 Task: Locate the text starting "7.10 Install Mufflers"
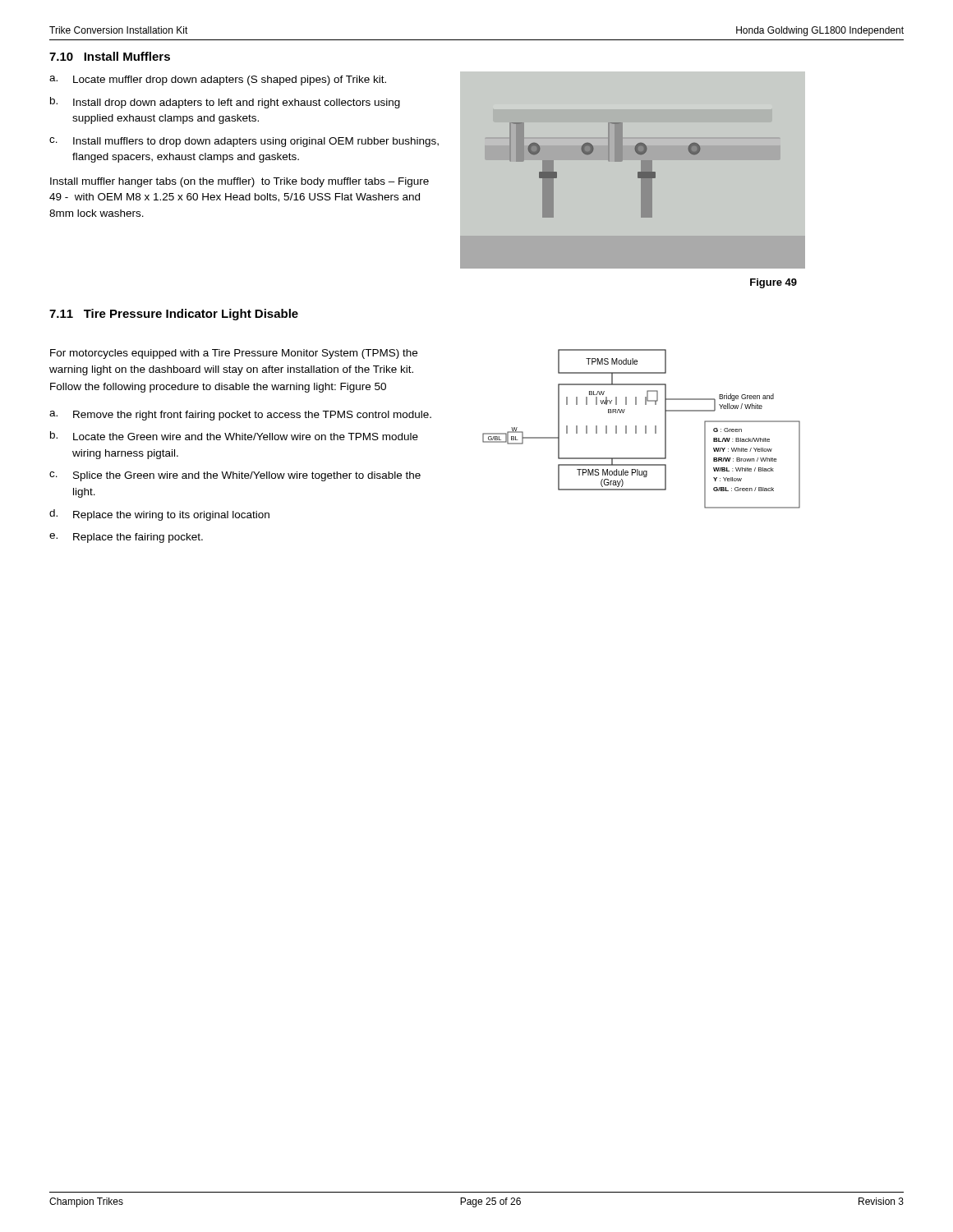[x=110, y=56]
